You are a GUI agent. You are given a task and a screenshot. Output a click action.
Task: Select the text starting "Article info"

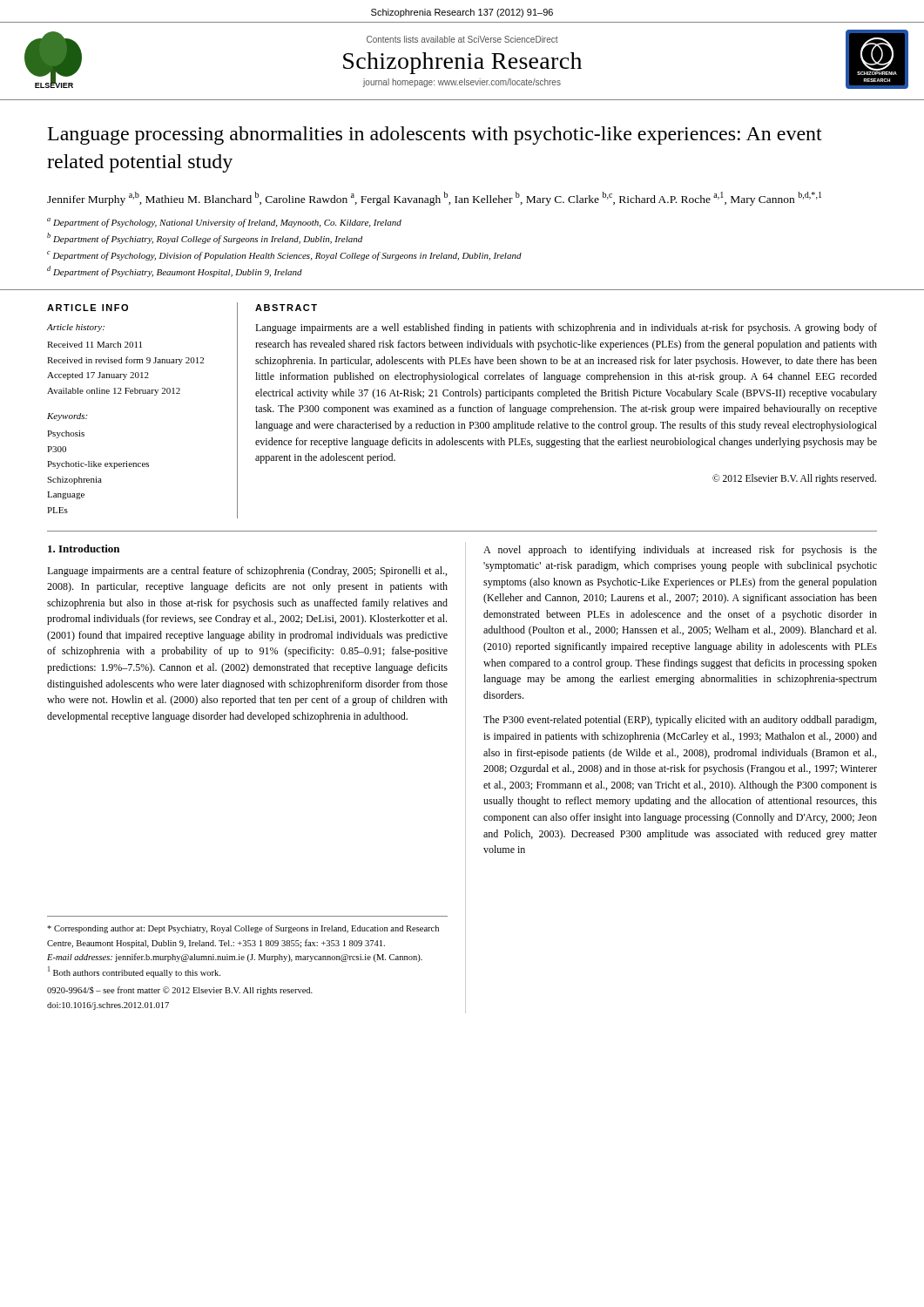[88, 308]
